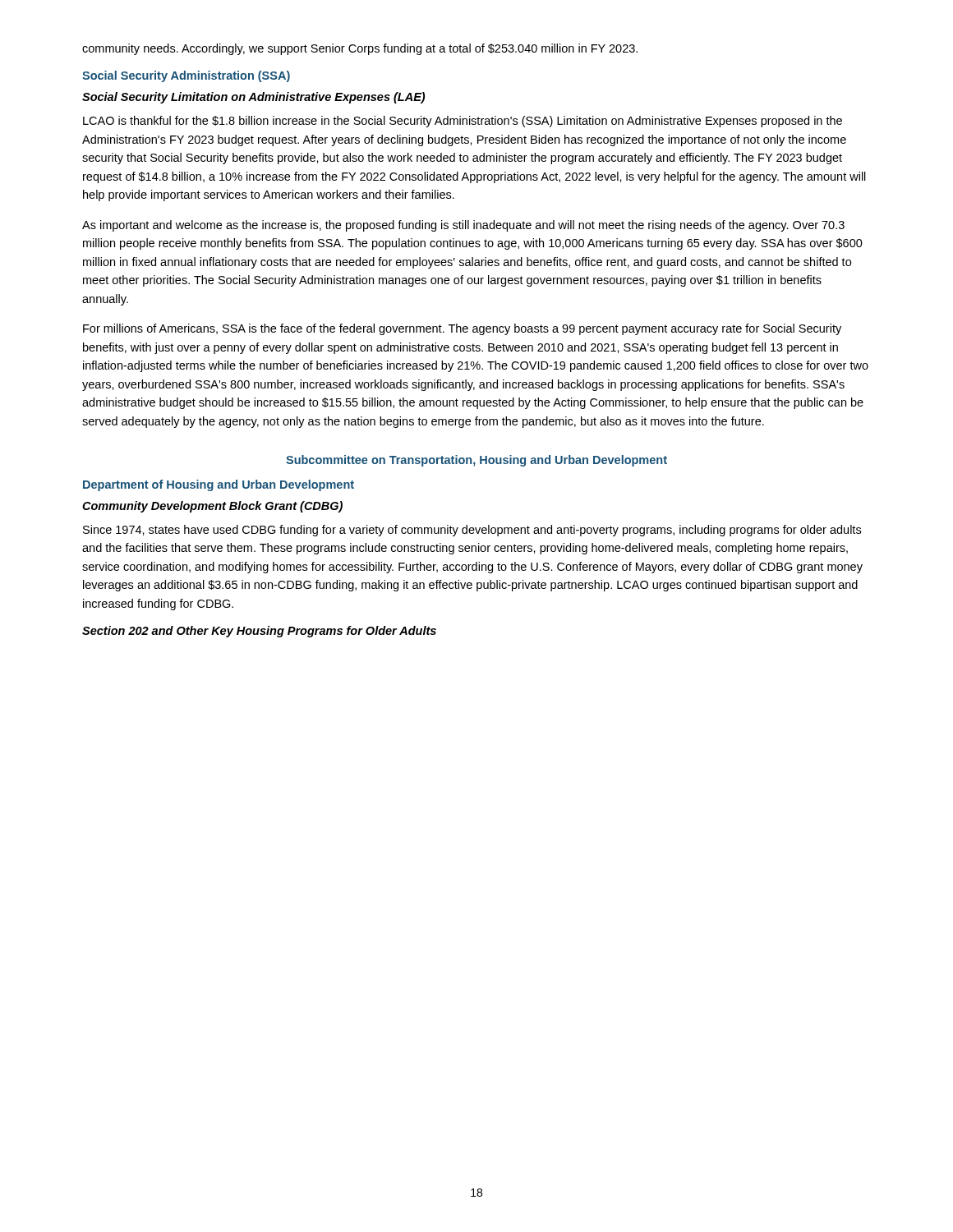This screenshot has width=953, height=1232.
Task: Click on the text starting "As important and welcome as the increase is,"
Action: [472, 262]
